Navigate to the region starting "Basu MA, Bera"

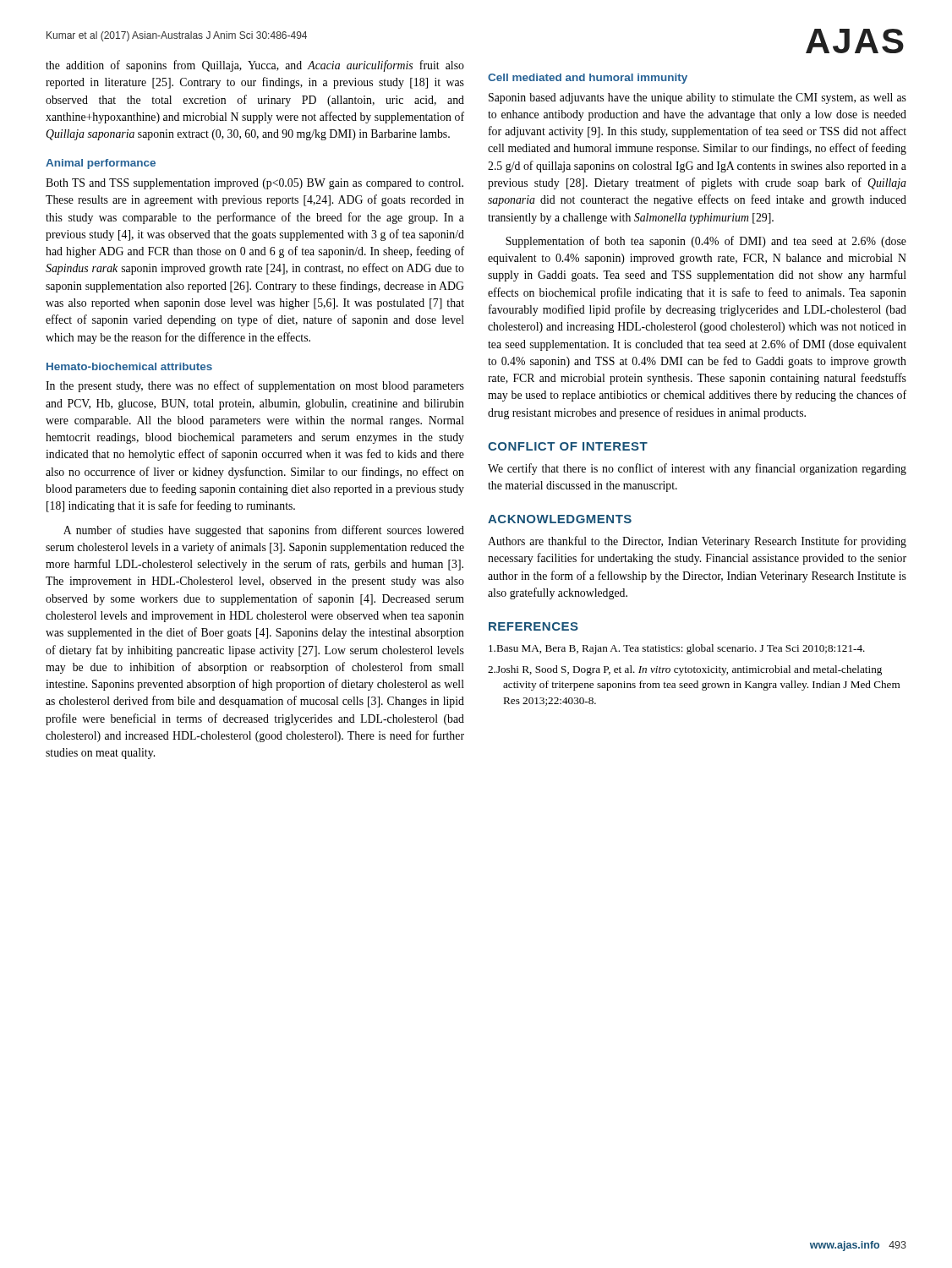(676, 648)
